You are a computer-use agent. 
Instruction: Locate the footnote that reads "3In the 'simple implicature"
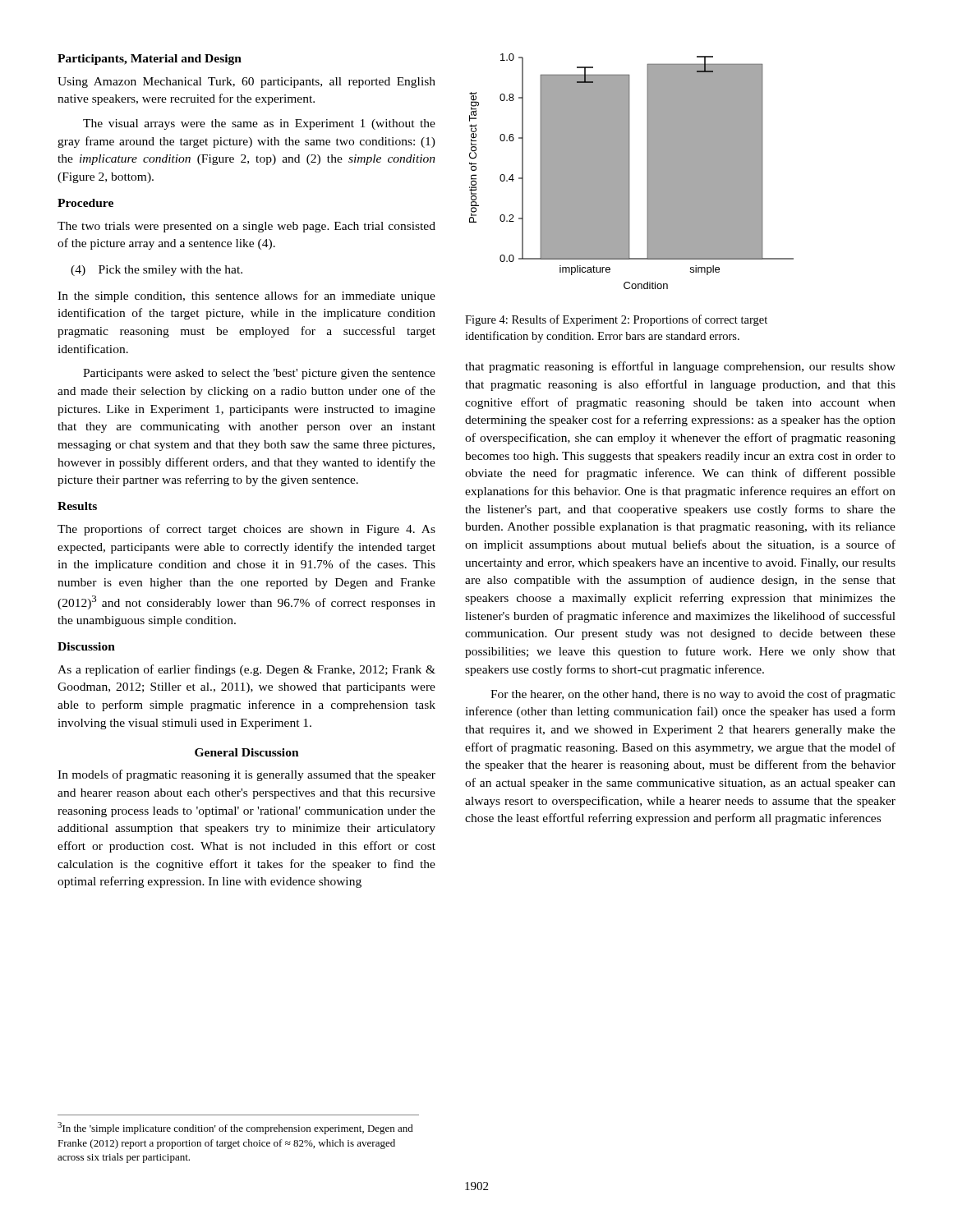coord(235,1141)
